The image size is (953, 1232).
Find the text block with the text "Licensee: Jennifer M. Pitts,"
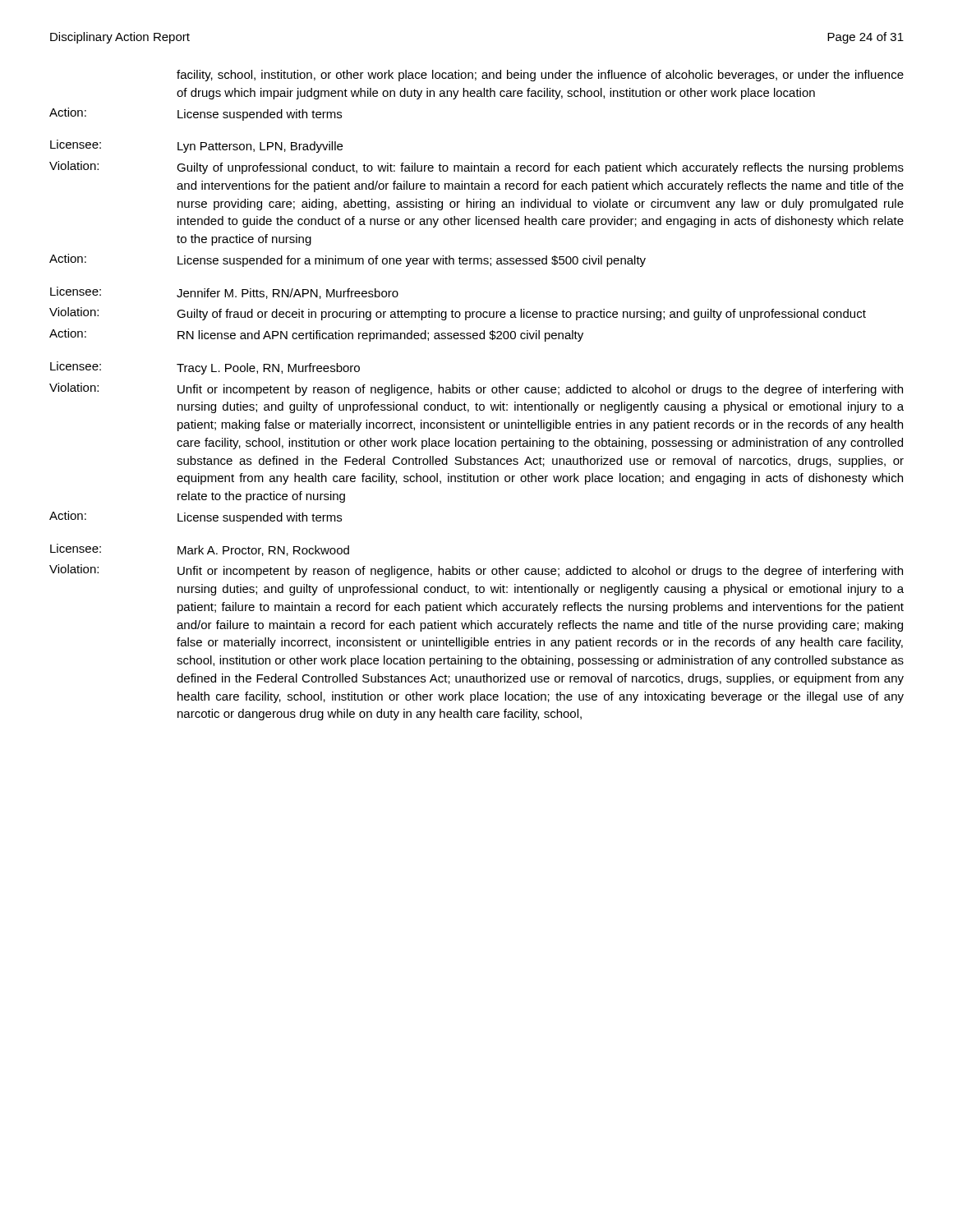[476, 315]
